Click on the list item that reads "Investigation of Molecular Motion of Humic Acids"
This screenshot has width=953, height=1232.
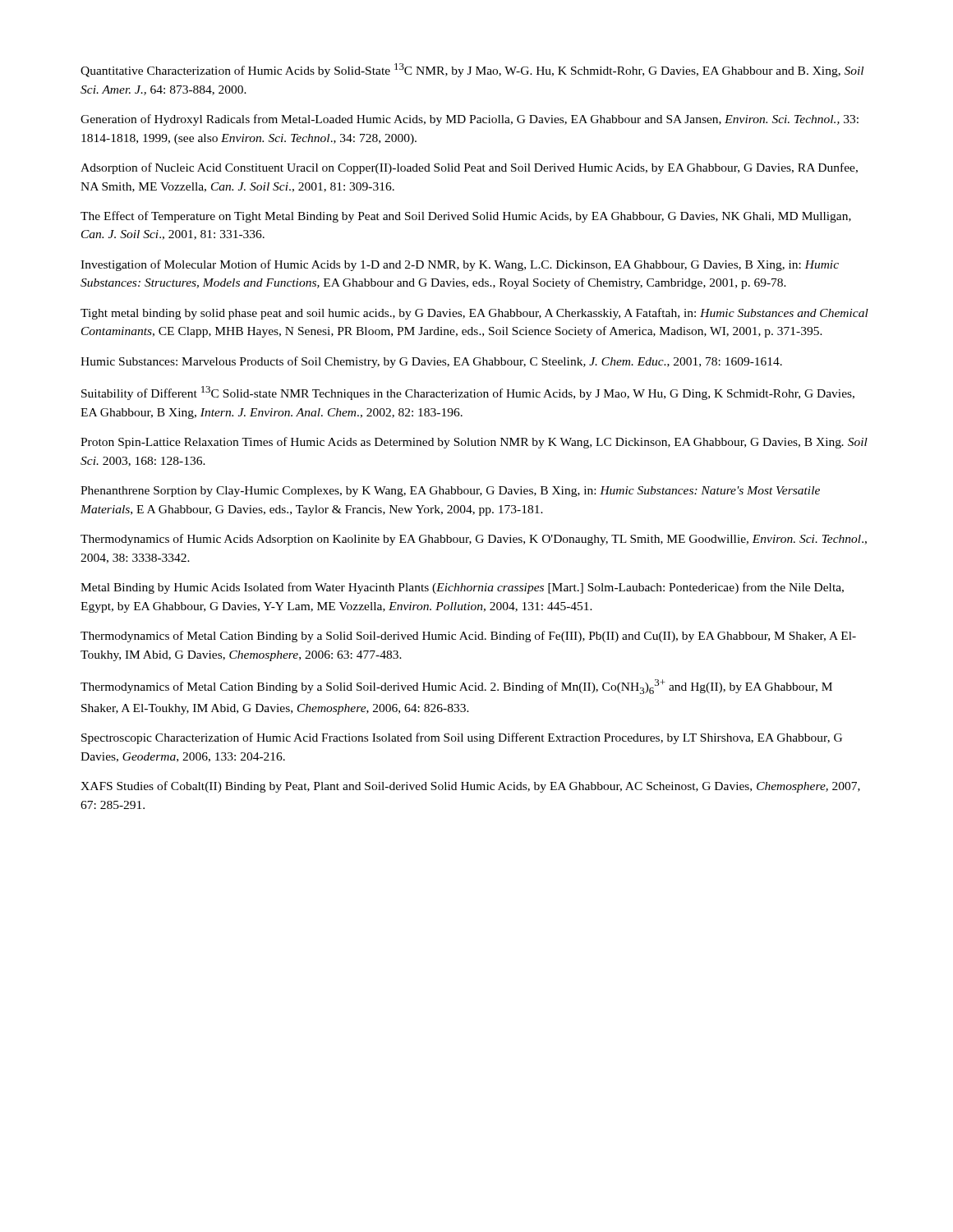[460, 273]
